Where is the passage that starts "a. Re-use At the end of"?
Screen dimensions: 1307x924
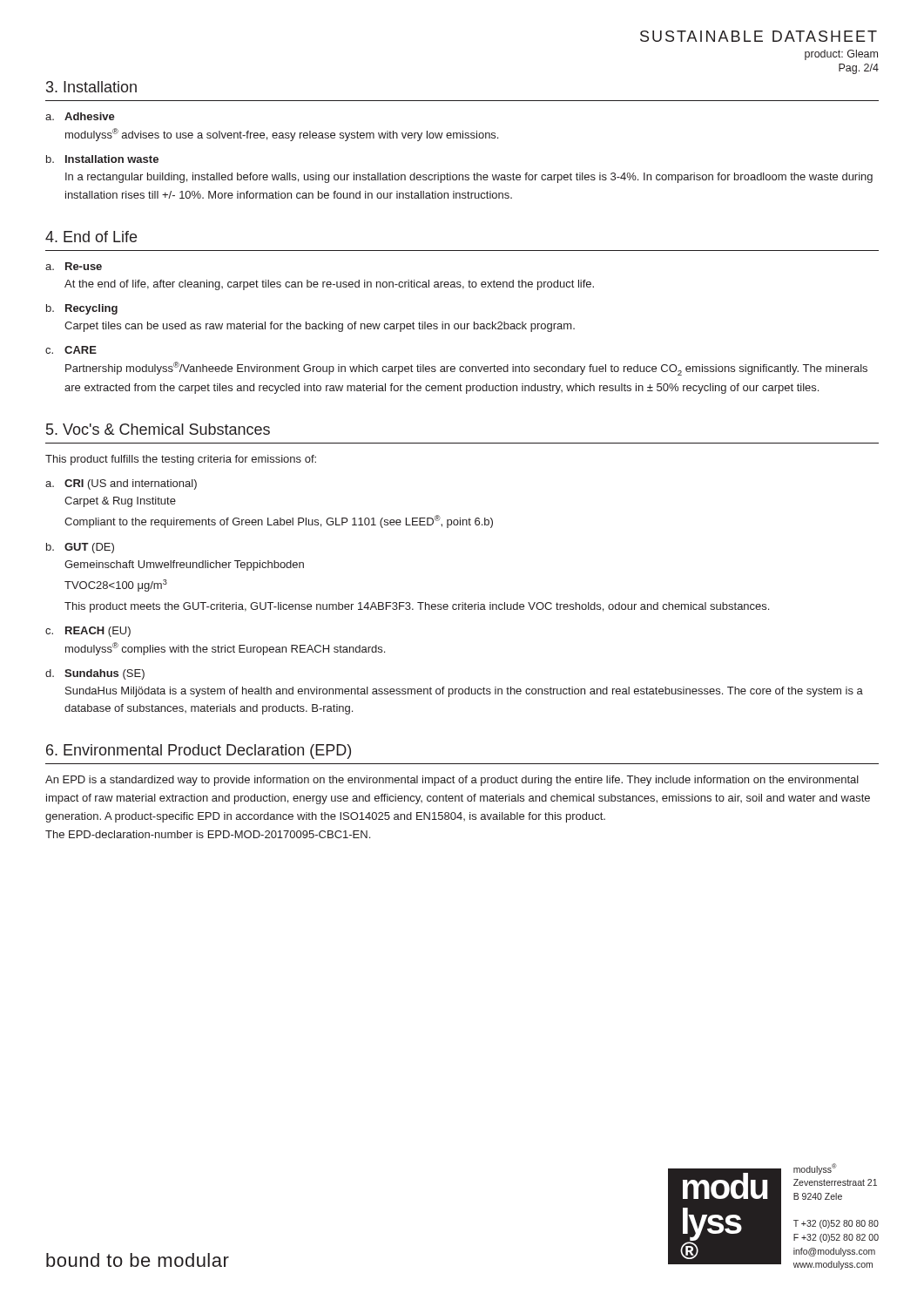tap(462, 276)
